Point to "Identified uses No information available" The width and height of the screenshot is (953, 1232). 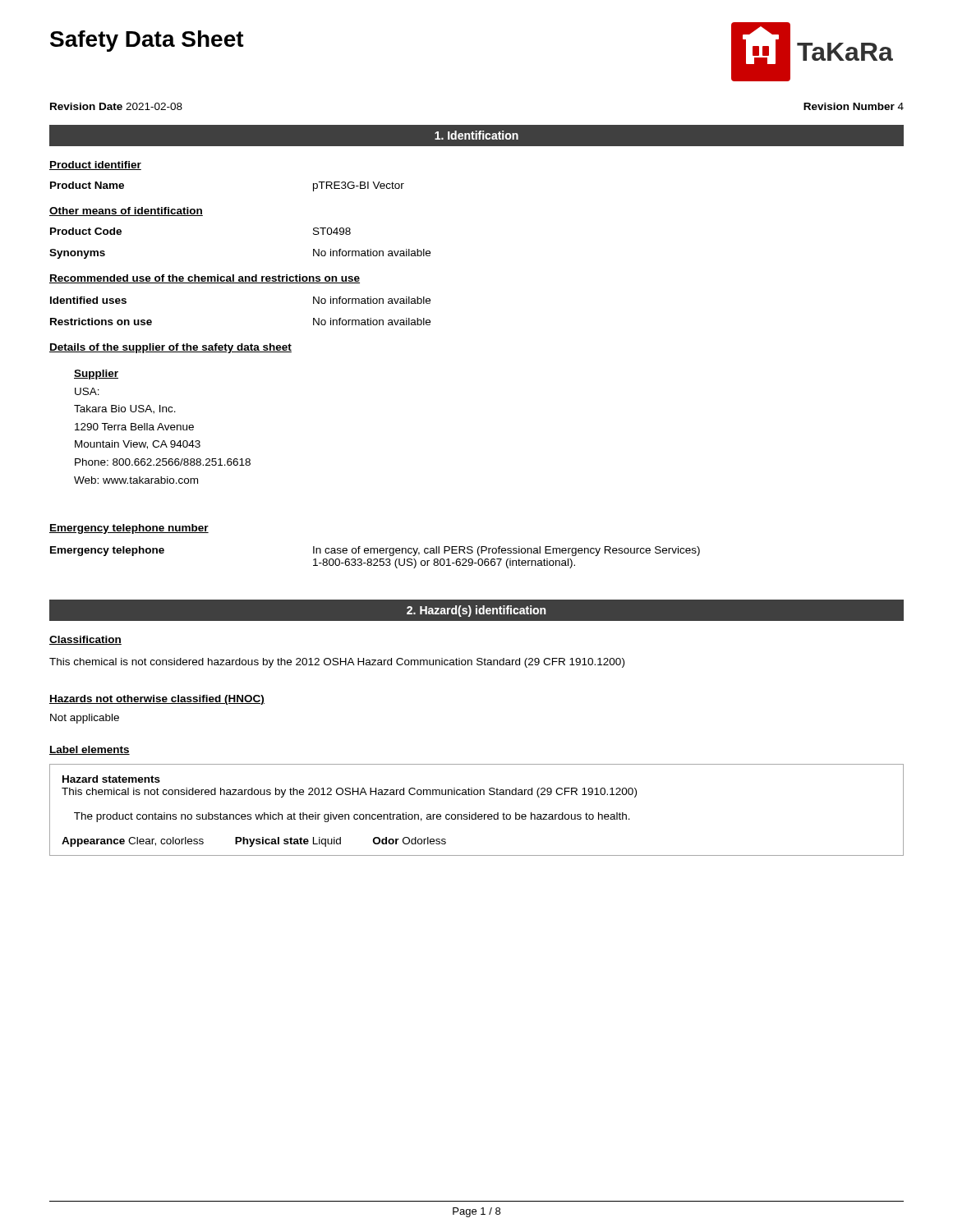(x=88, y=299)
